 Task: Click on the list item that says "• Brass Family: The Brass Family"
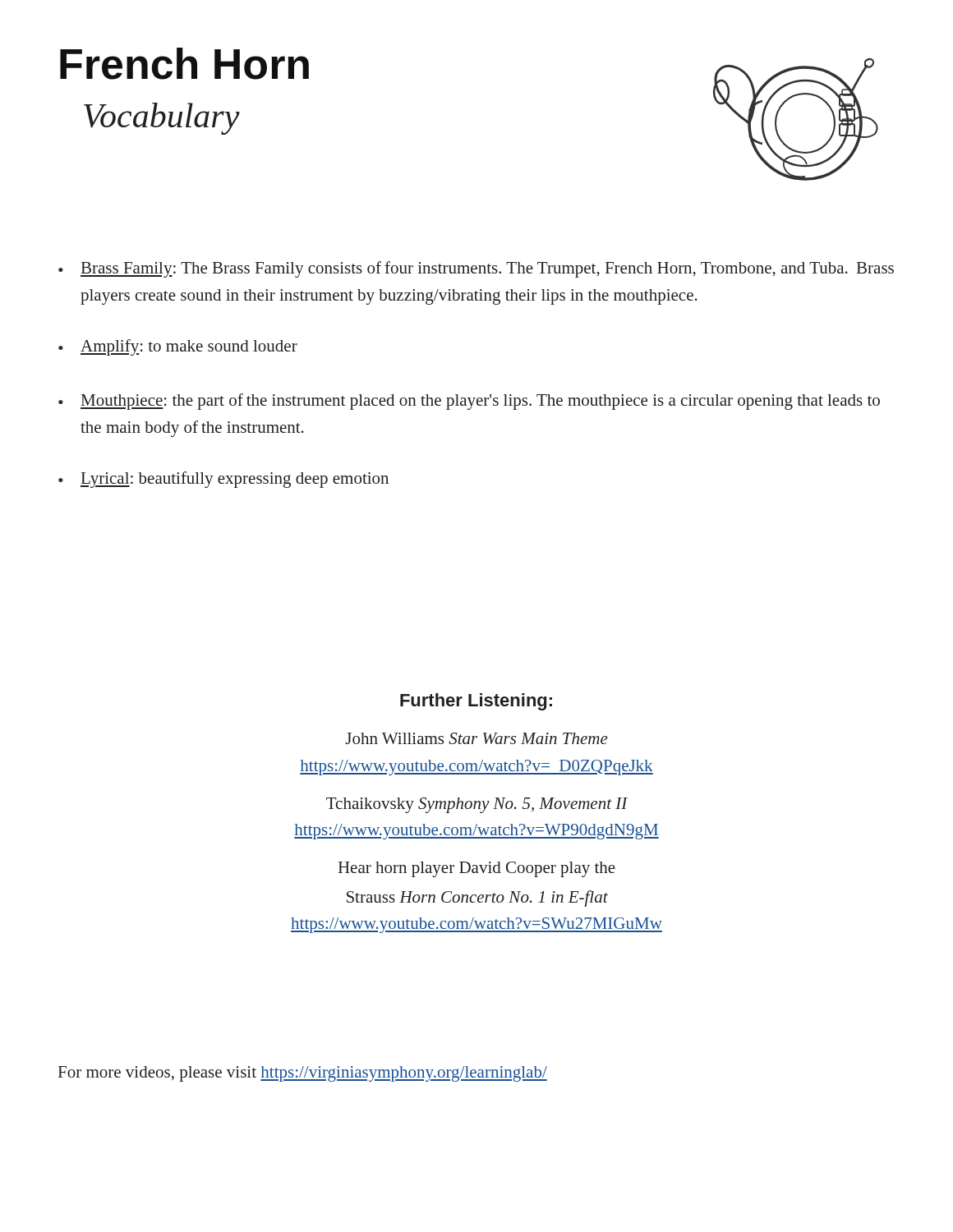(x=476, y=281)
